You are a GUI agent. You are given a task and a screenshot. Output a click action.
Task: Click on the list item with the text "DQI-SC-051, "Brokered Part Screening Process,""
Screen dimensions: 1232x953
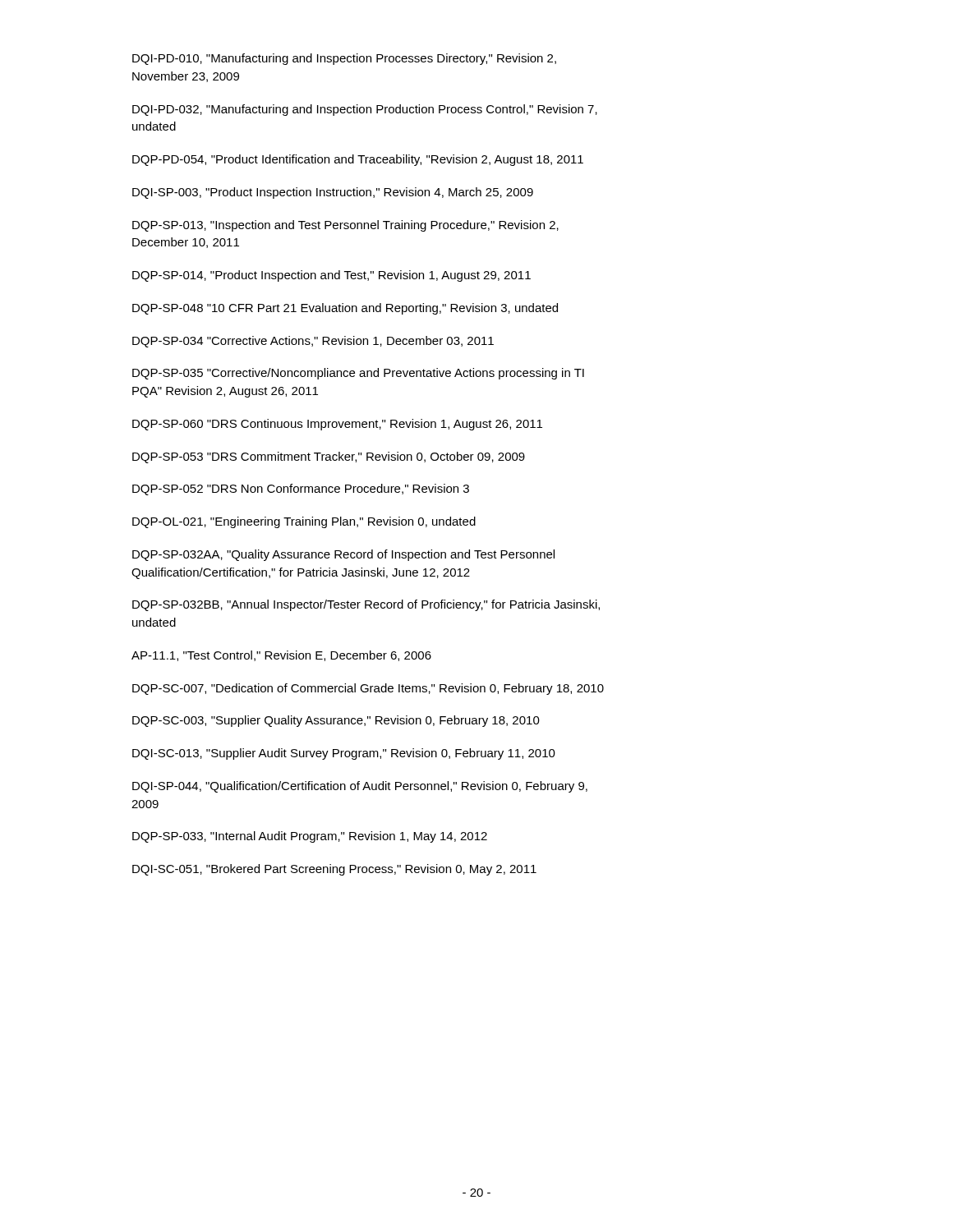tap(334, 869)
